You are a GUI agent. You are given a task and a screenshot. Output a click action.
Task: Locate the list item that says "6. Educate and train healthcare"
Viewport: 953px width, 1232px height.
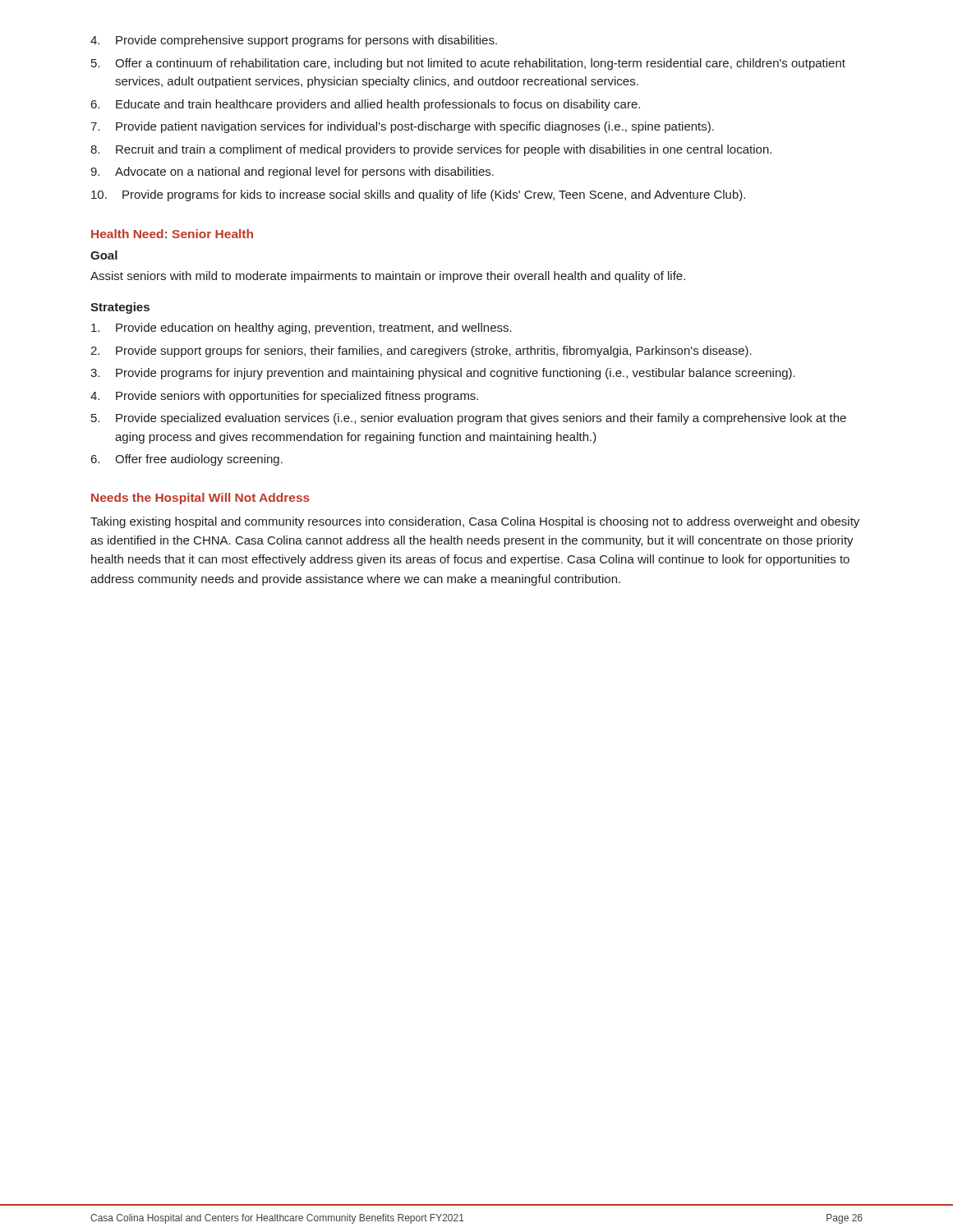[x=476, y=104]
